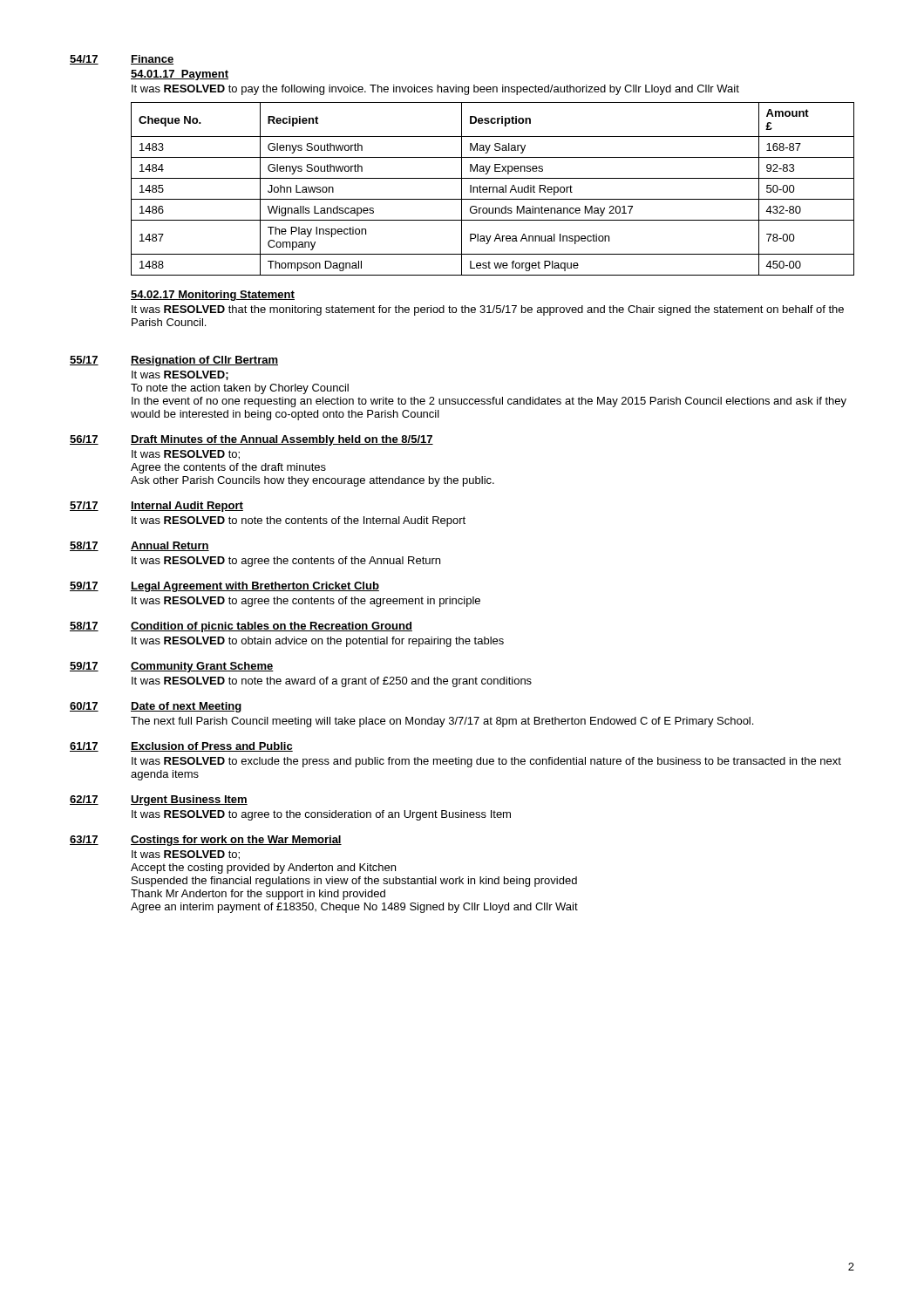
Task: Find the region starting "It was RESOLVED to obtain advice on"
Action: [317, 641]
